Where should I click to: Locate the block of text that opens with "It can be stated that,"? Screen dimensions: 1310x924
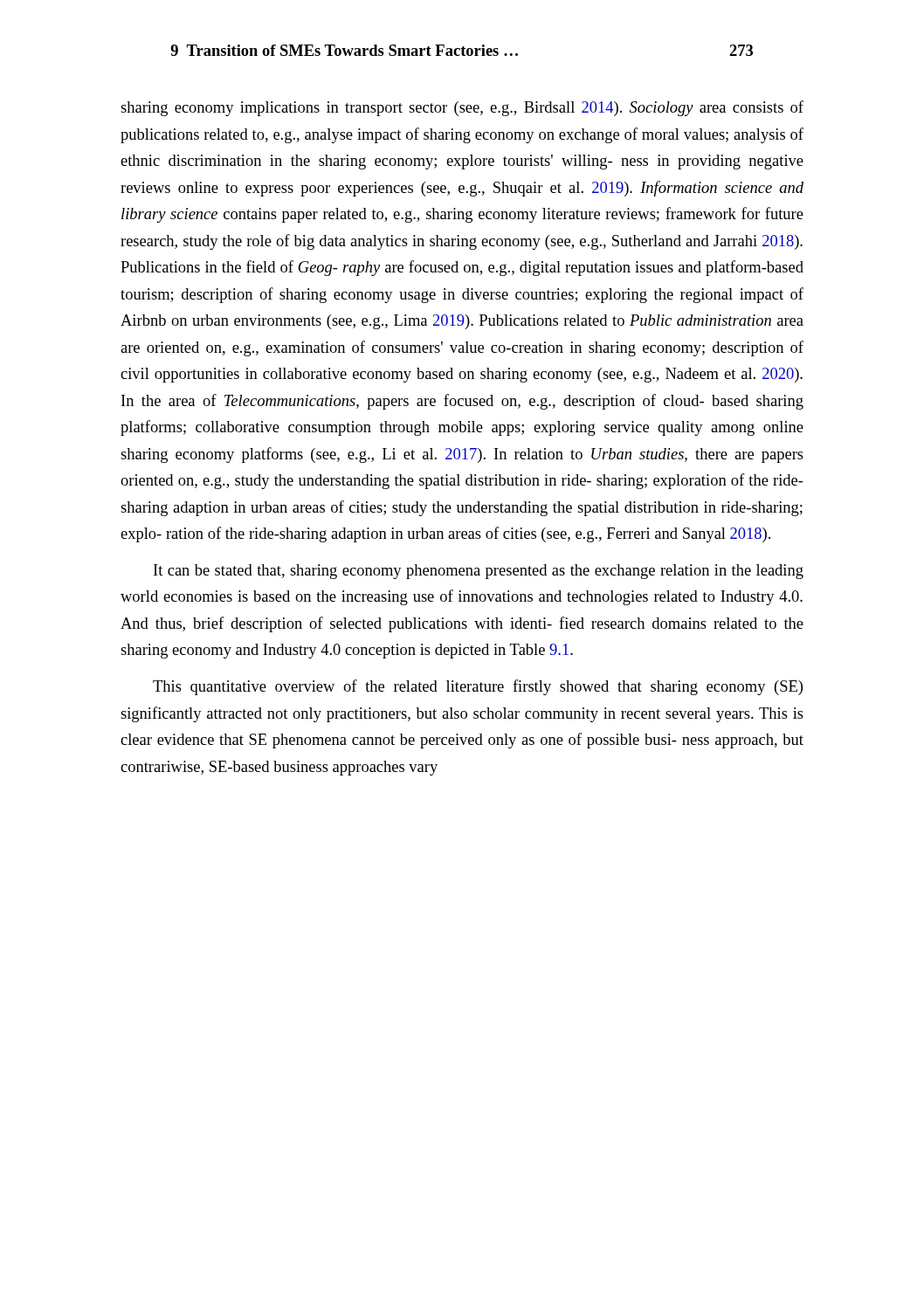(x=462, y=610)
